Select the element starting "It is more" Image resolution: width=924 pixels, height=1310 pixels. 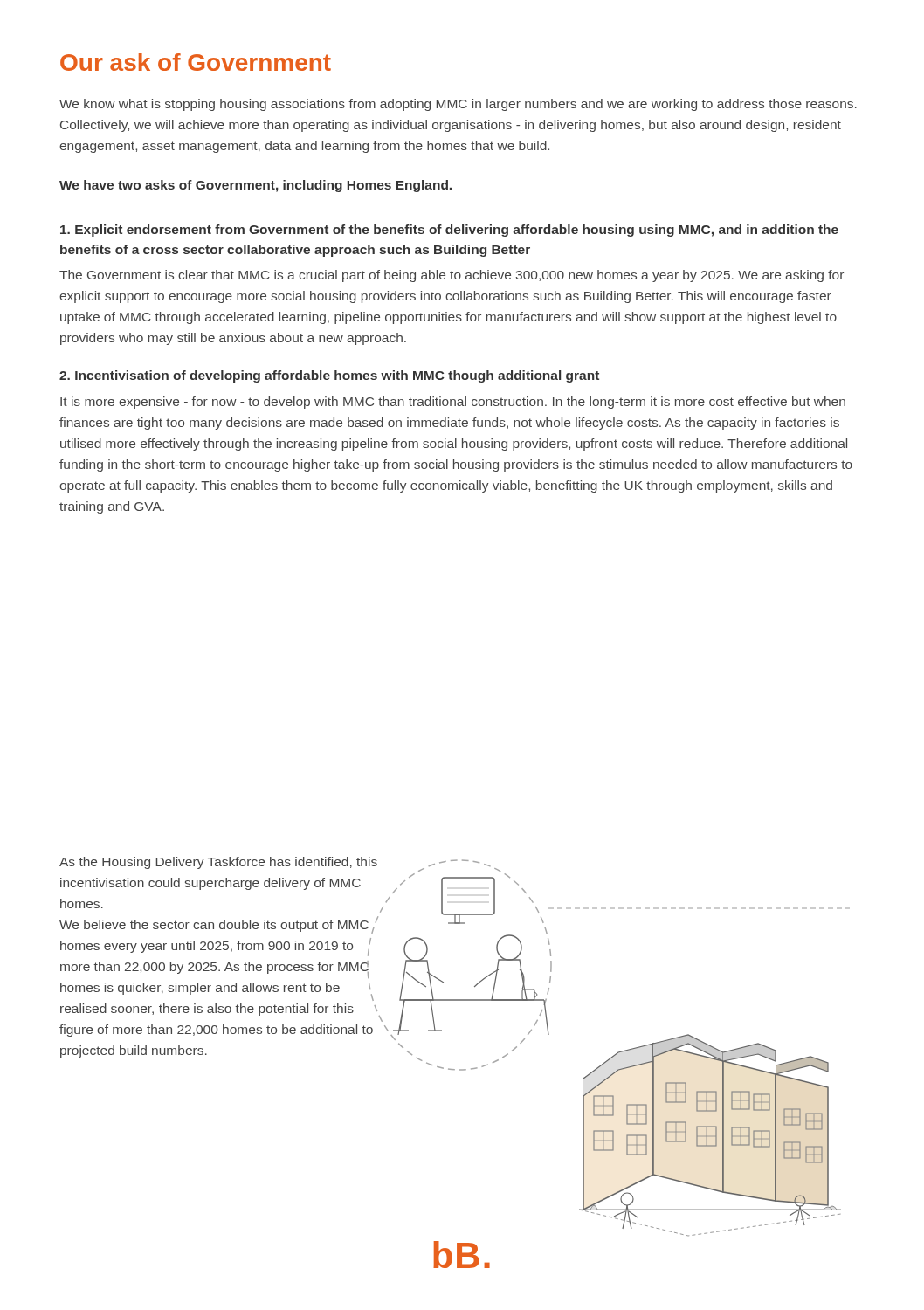pos(456,454)
